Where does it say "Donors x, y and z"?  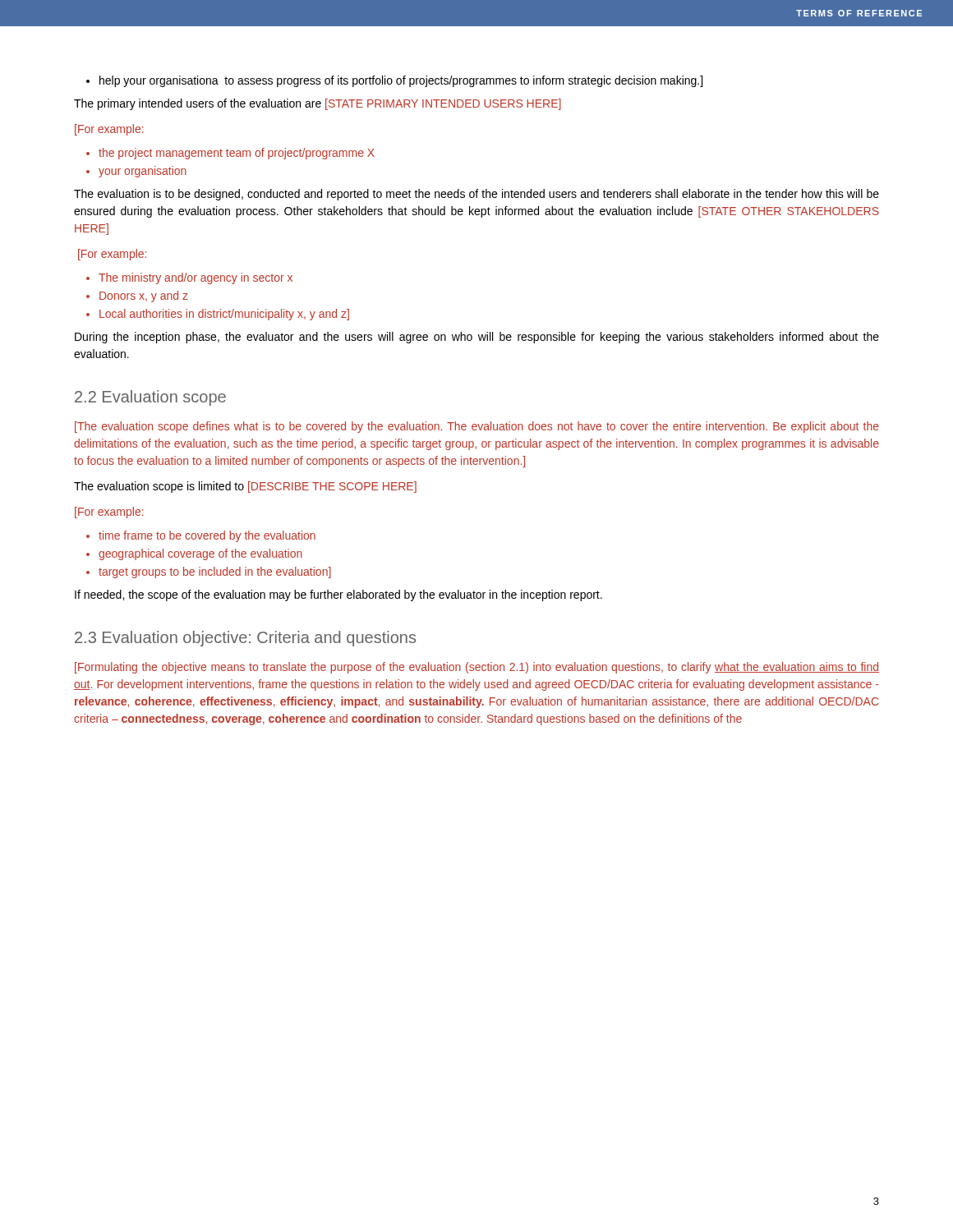(x=144, y=297)
